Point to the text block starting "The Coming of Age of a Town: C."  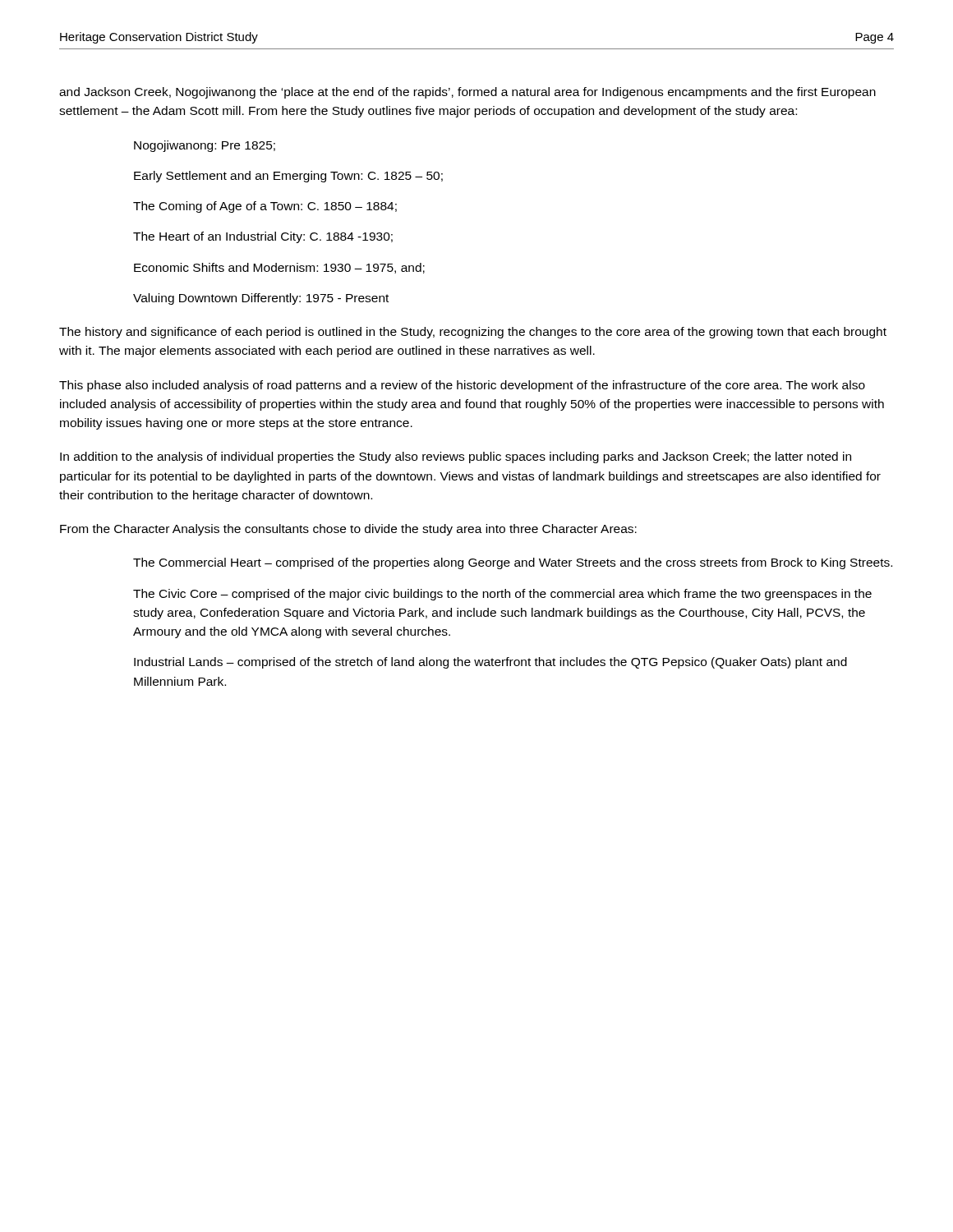point(265,206)
